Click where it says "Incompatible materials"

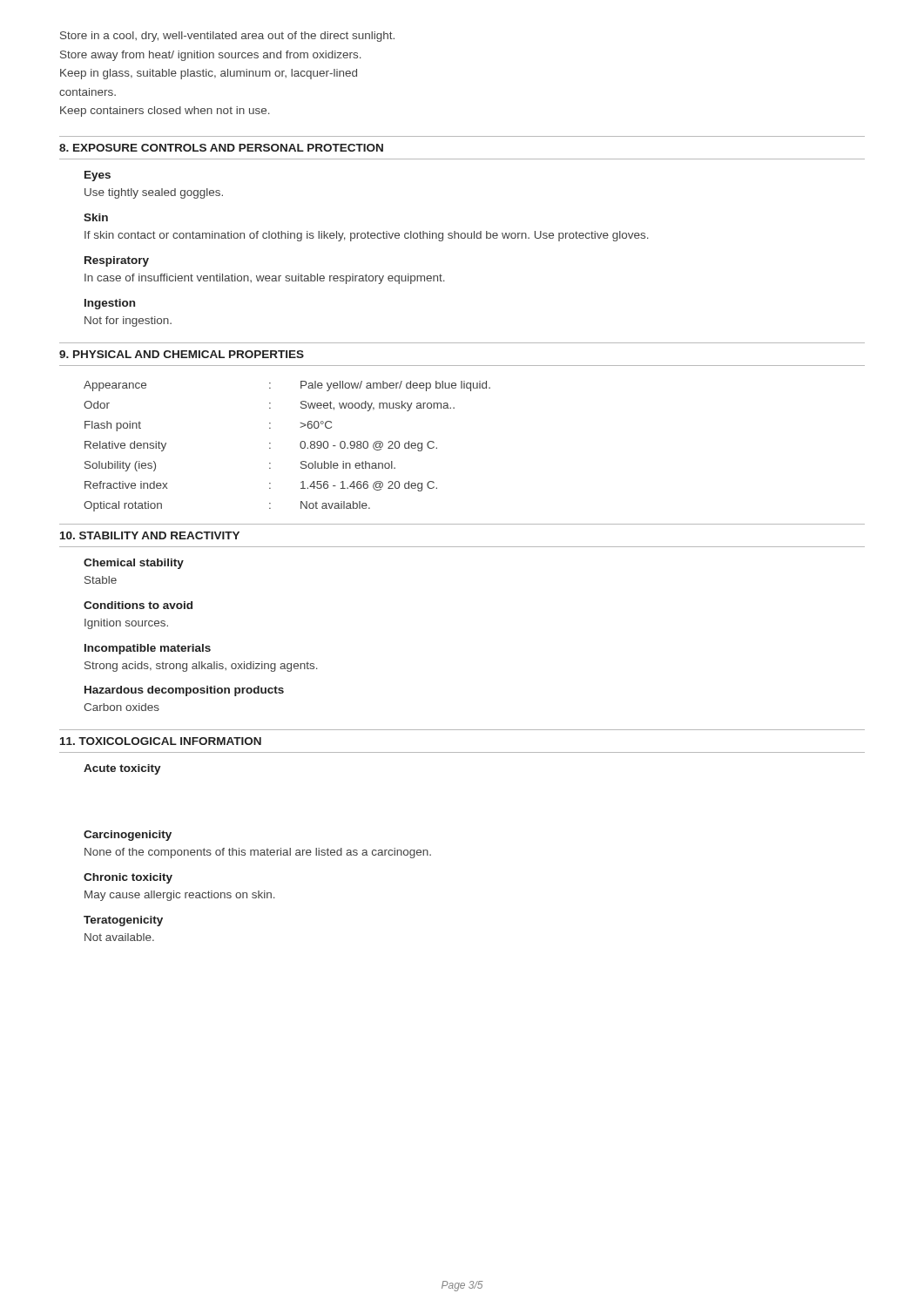click(x=147, y=647)
